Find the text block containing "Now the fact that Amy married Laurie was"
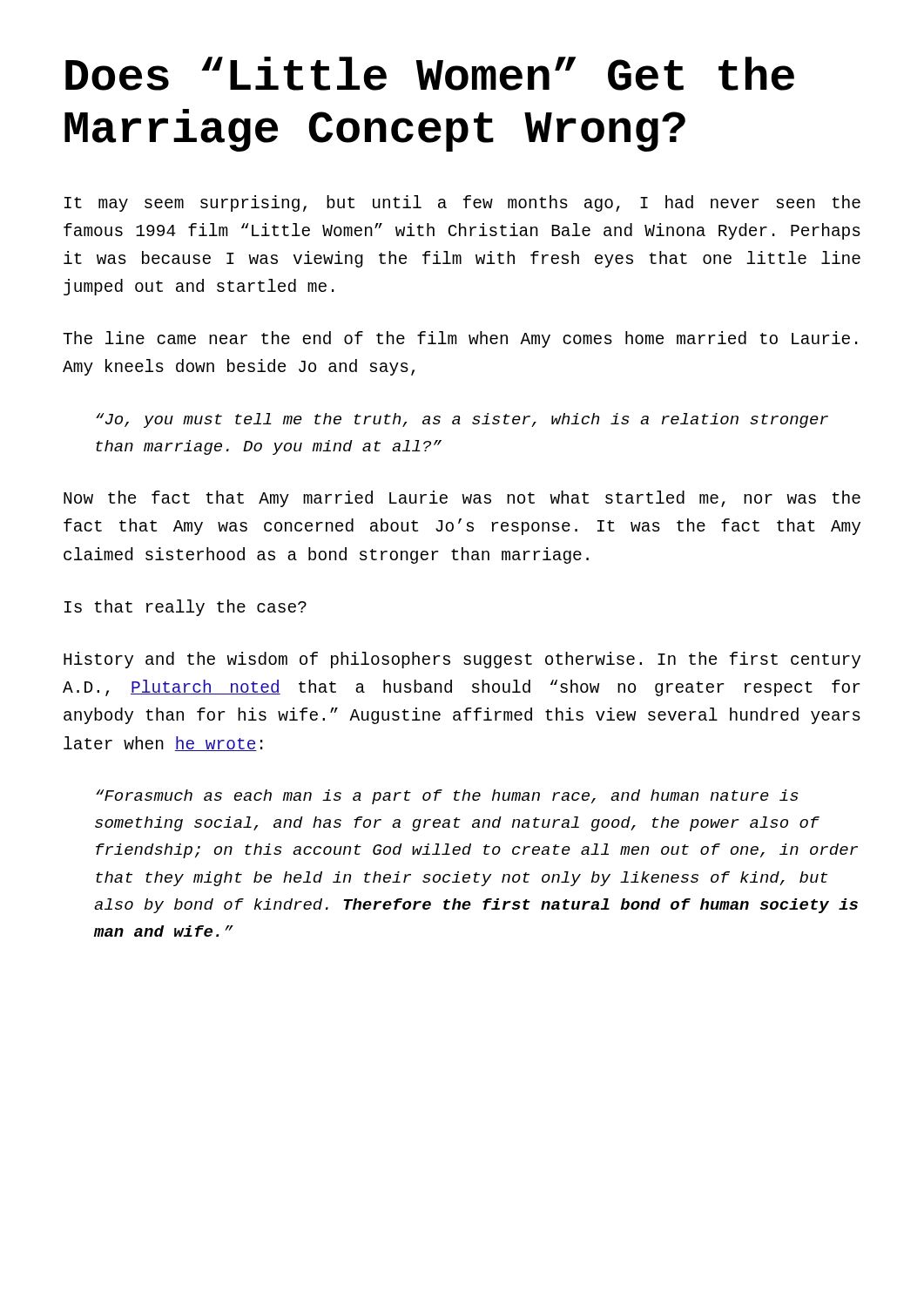Screen dimensions: 1307x924 [462, 528]
